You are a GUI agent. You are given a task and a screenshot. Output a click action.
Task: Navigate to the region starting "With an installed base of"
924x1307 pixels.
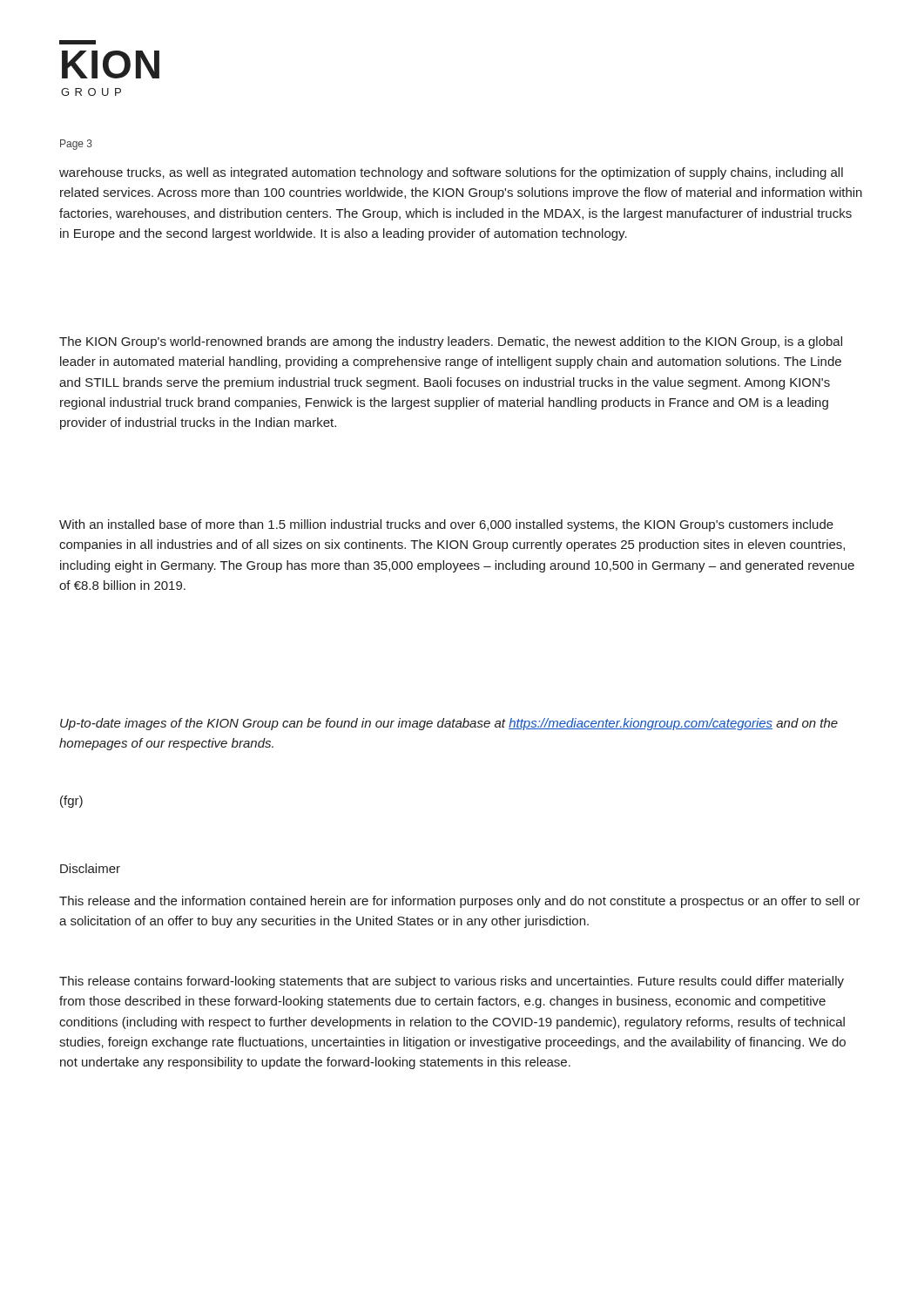[457, 554]
